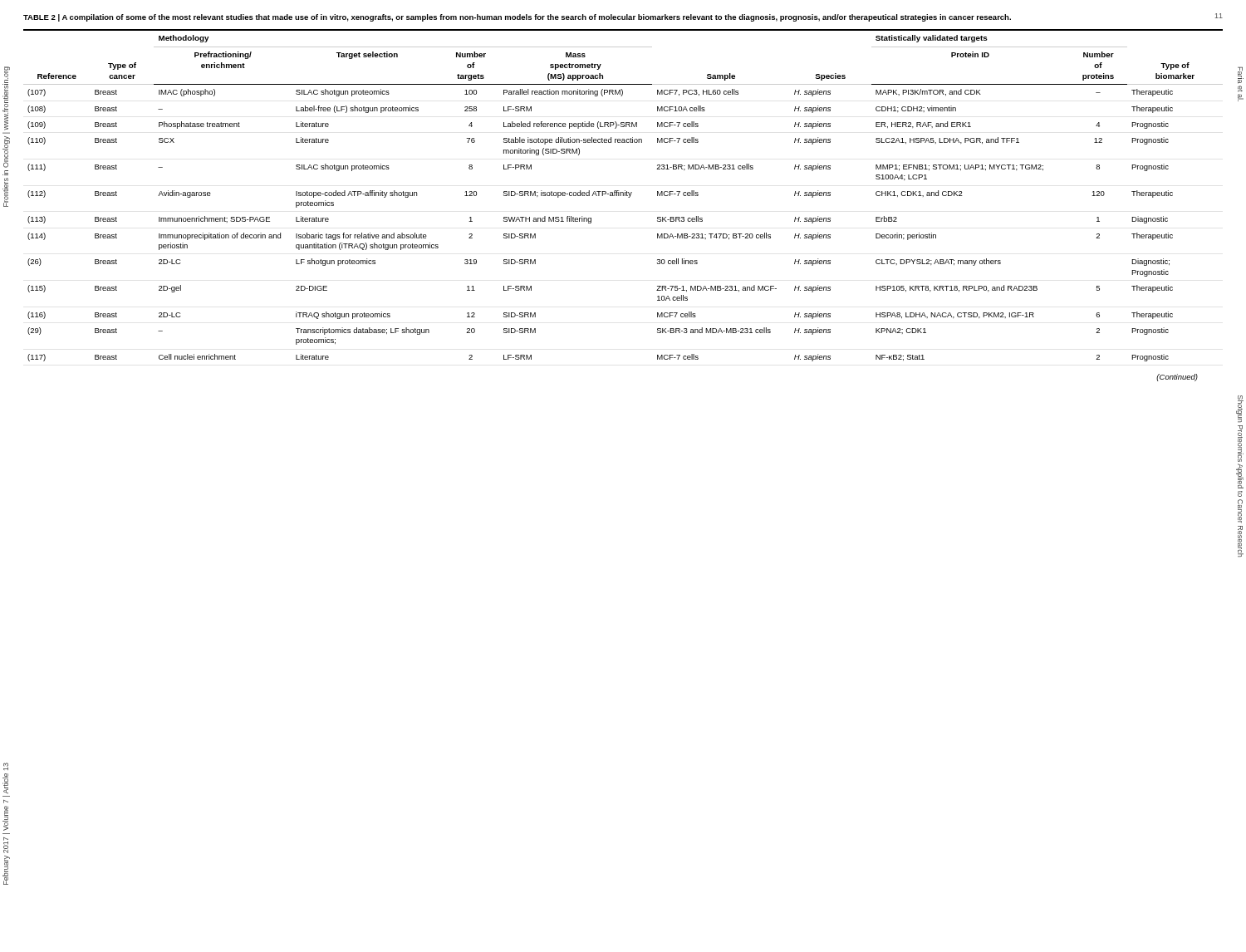The width and height of the screenshot is (1246, 952).
Task: Find the table that mentions "CLTC, DPYSL2; ABAT;"
Action: (623, 197)
